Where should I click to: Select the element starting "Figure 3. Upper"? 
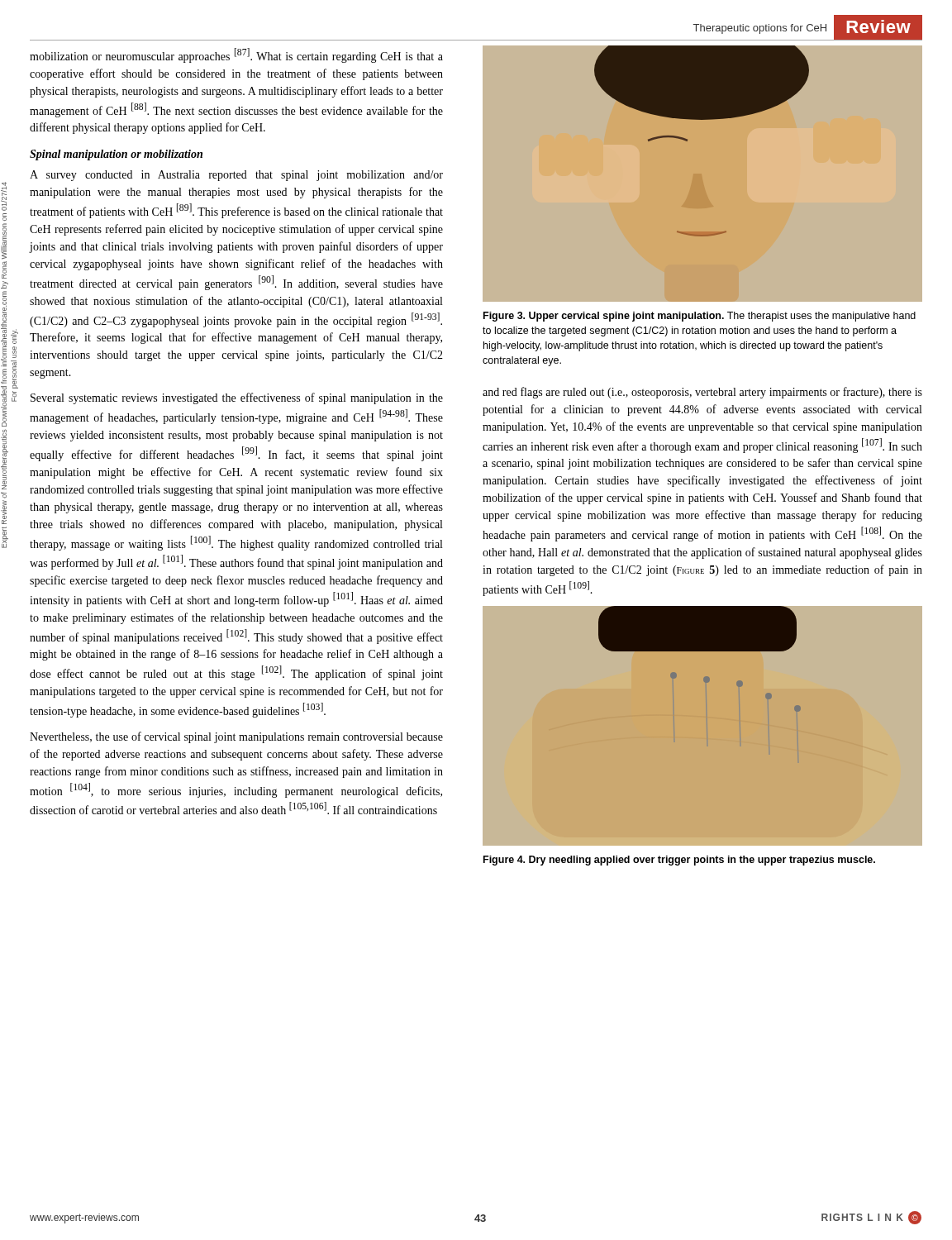click(699, 338)
